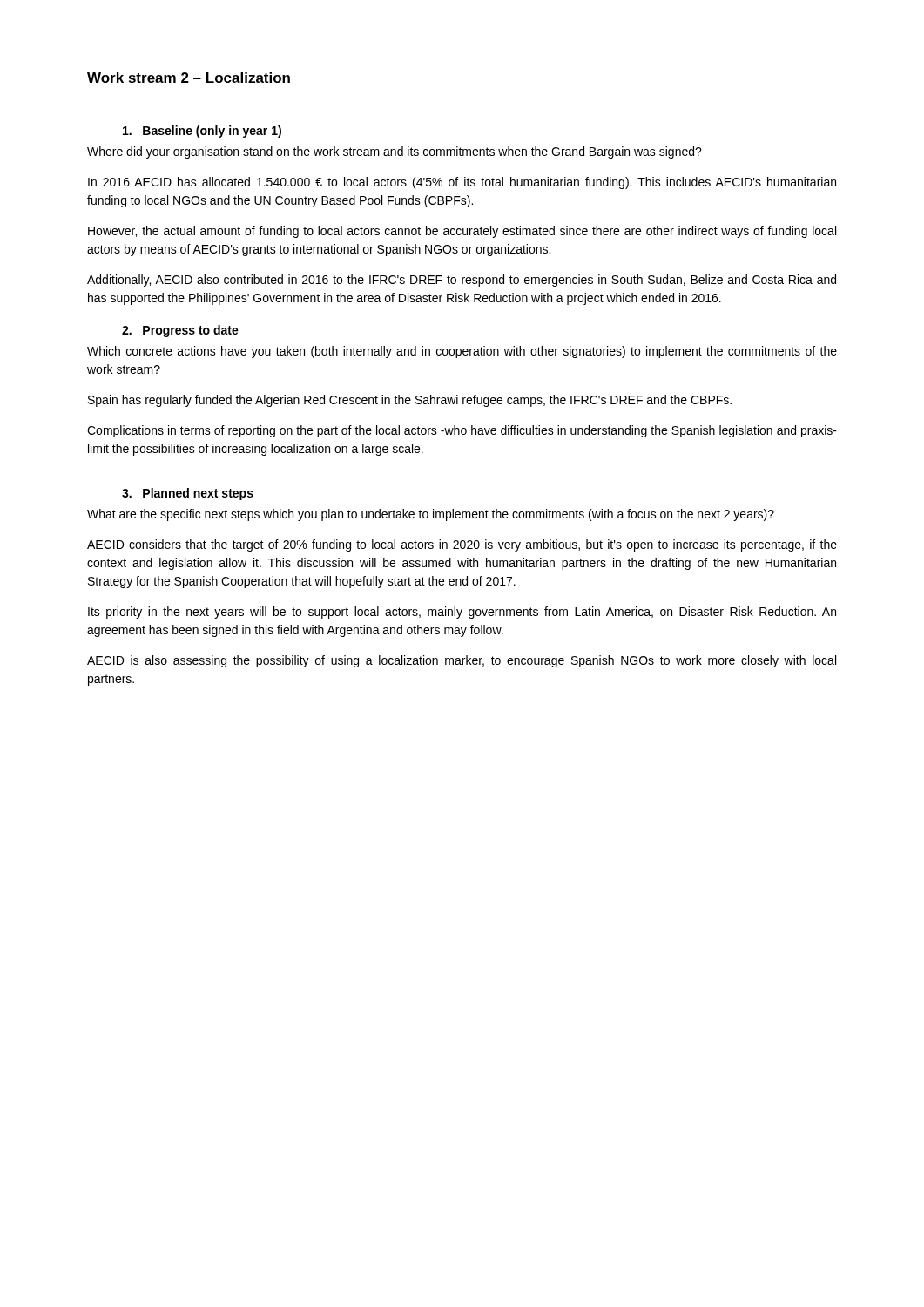Select the title with the text "Work stream 2"

coord(189,78)
